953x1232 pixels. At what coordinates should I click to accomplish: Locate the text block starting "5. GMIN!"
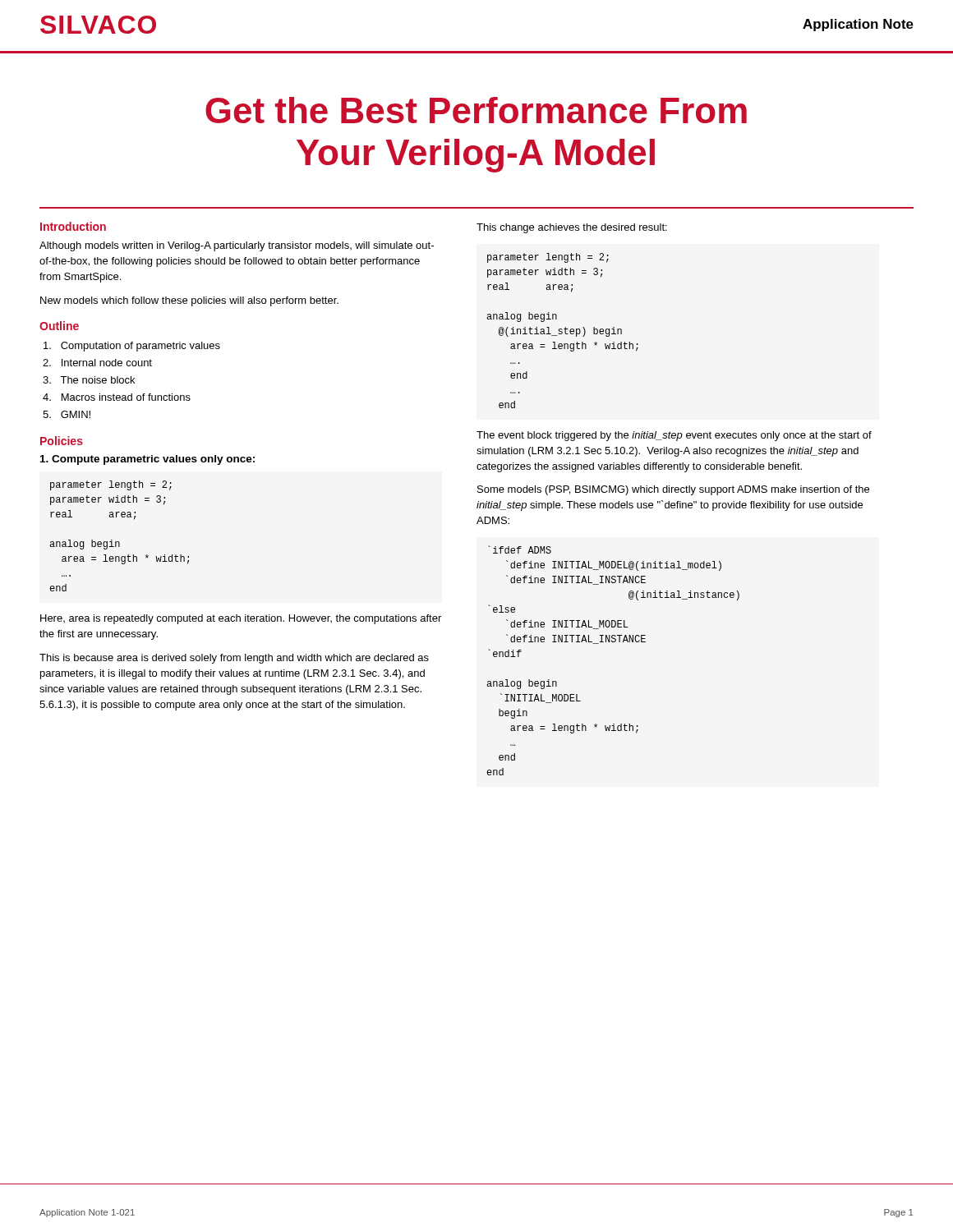point(67,414)
